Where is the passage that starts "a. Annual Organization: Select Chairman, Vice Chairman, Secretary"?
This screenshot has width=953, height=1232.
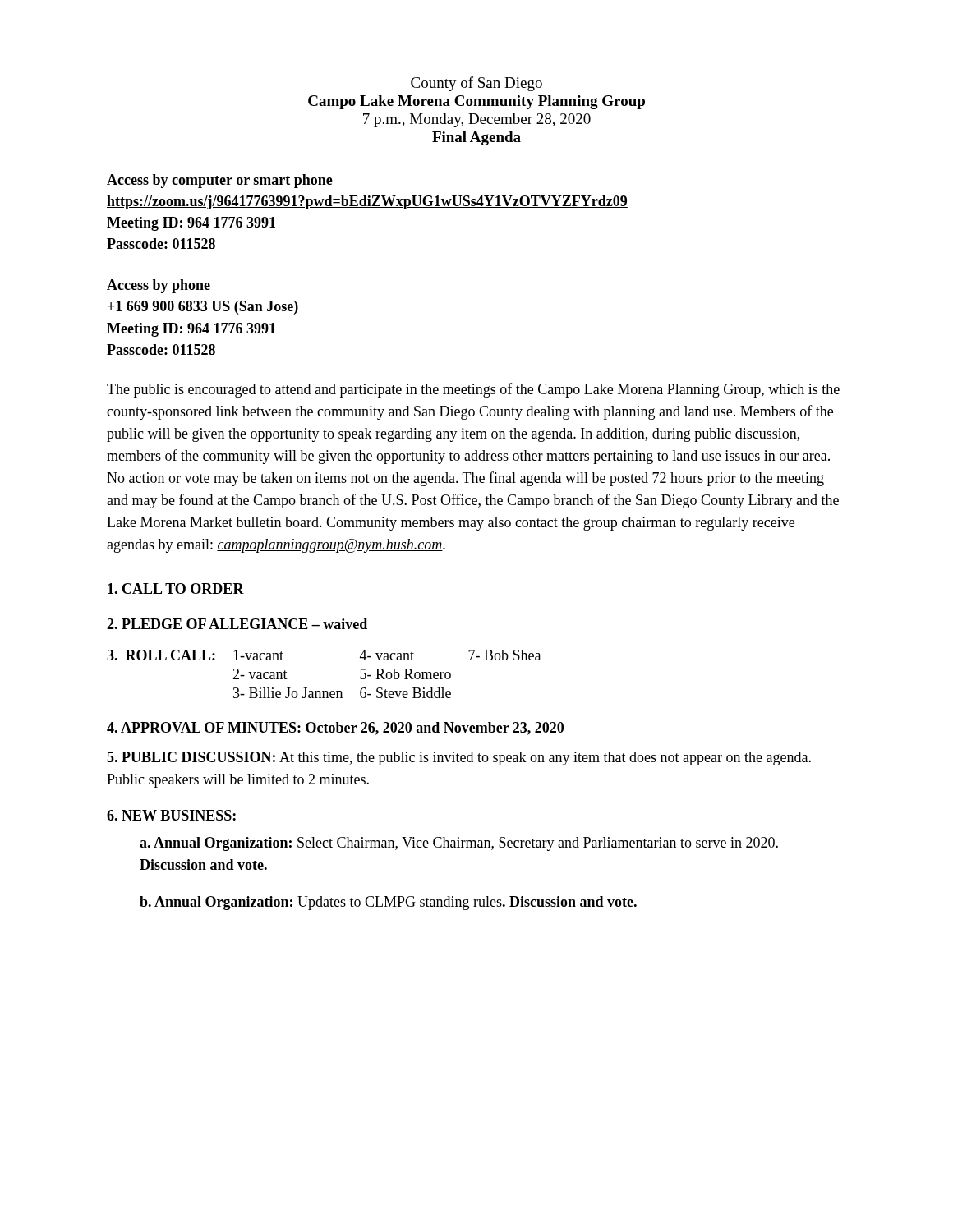[459, 853]
